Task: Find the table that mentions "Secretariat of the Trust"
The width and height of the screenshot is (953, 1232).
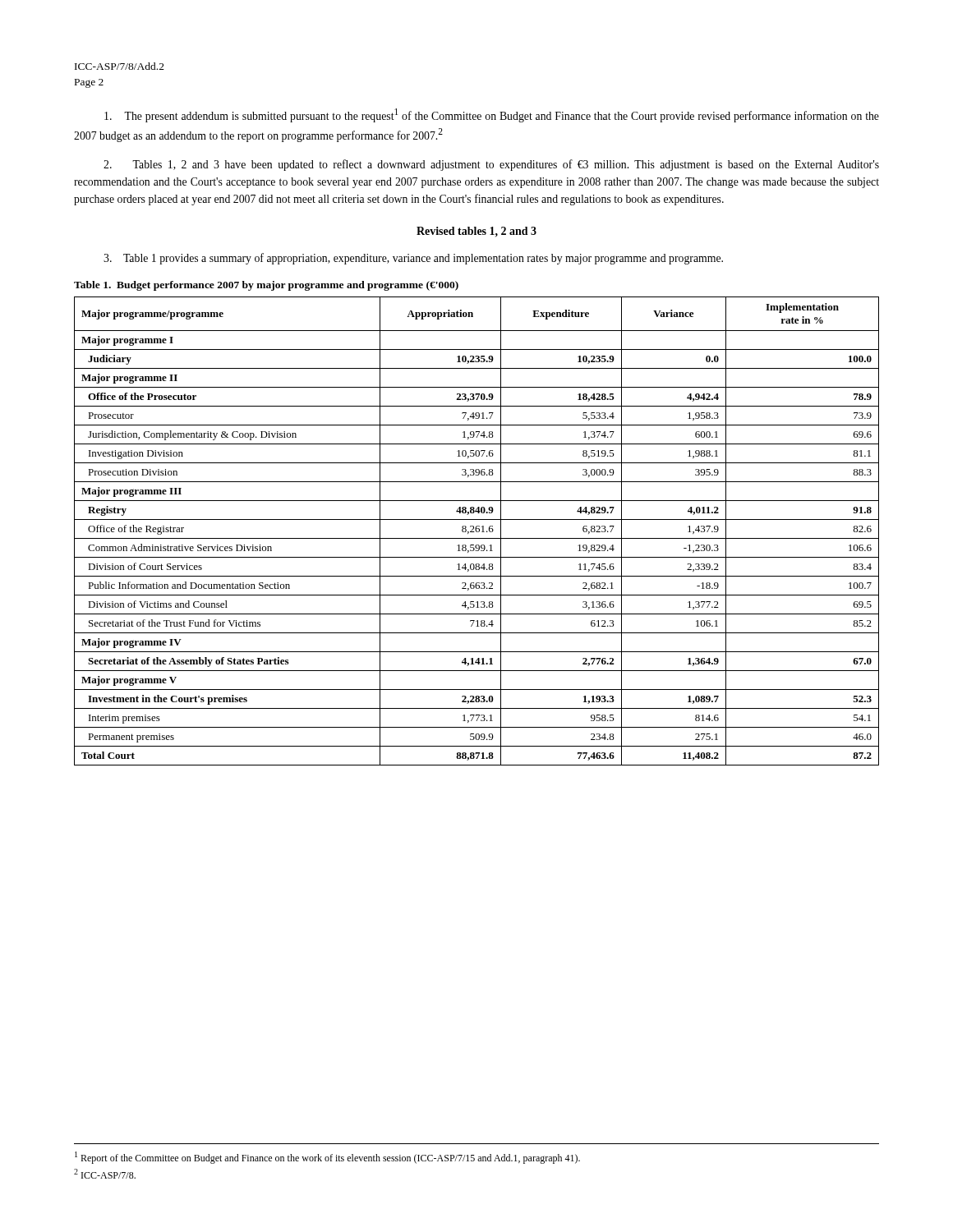Action: coord(476,531)
